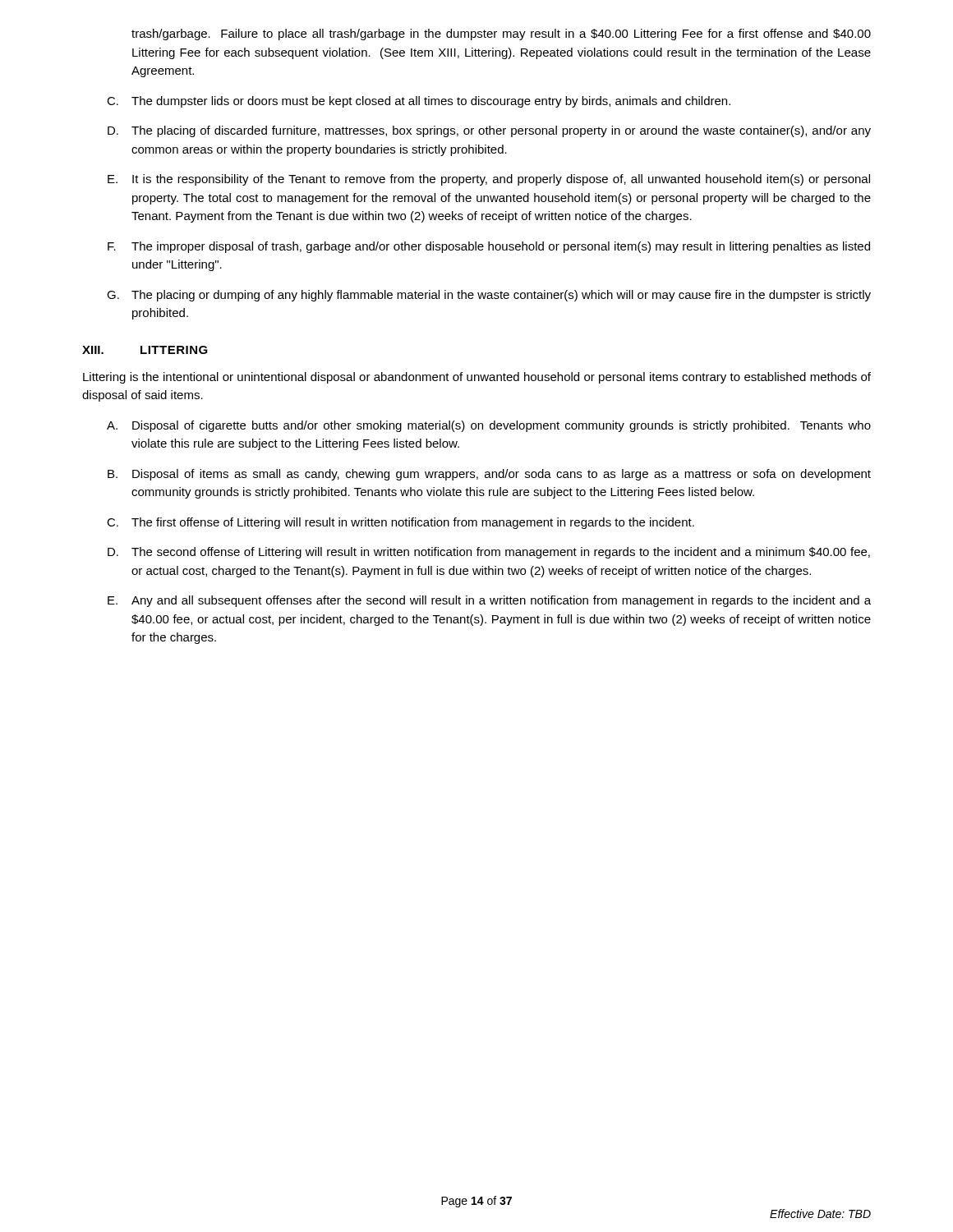This screenshot has width=953, height=1232.
Task: Select the block starting "D. The placing"
Action: pyautogui.click(x=489, y=140)
